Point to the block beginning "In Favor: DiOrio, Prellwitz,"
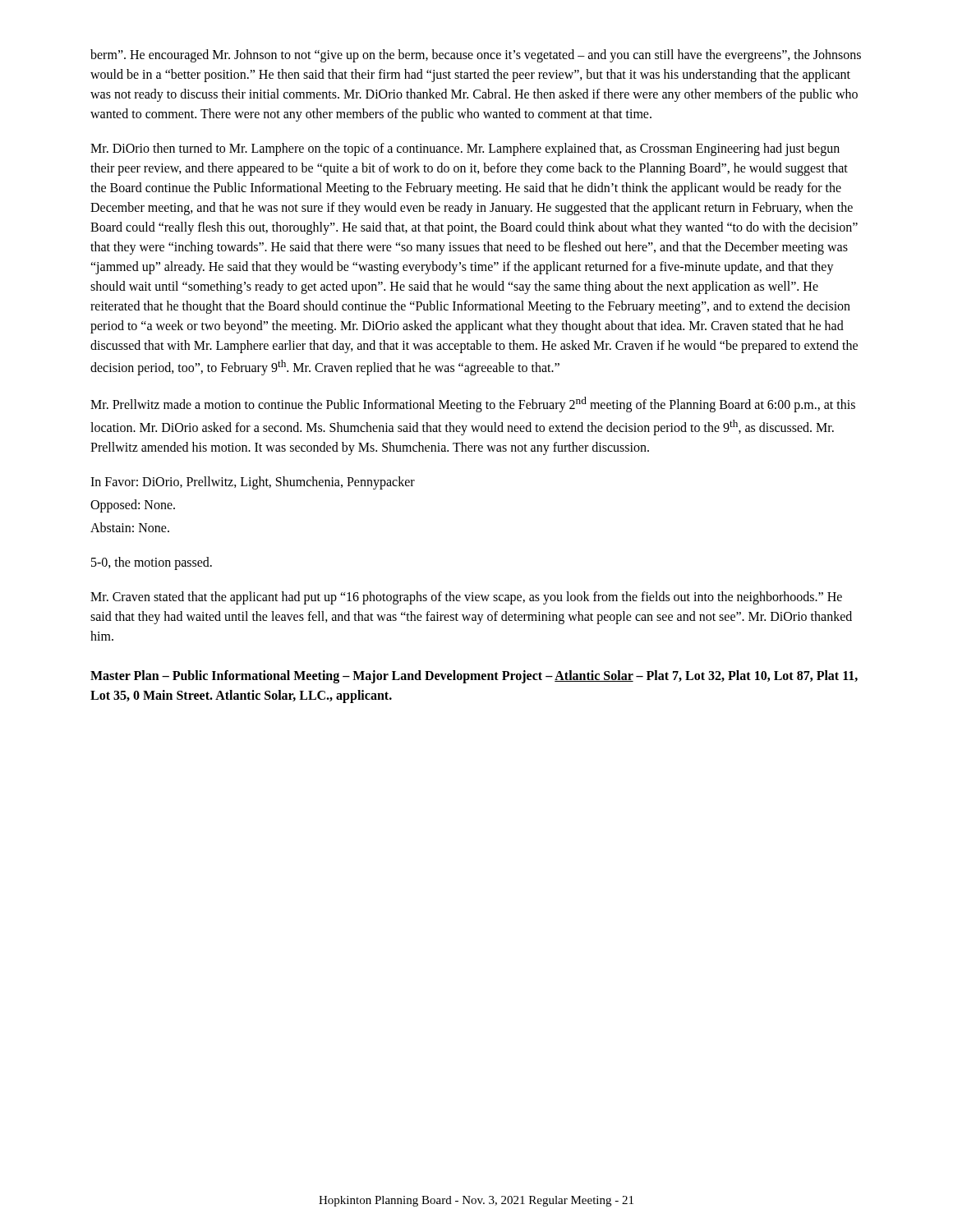This screenshot has height=1232, width=953. (252, 482)
